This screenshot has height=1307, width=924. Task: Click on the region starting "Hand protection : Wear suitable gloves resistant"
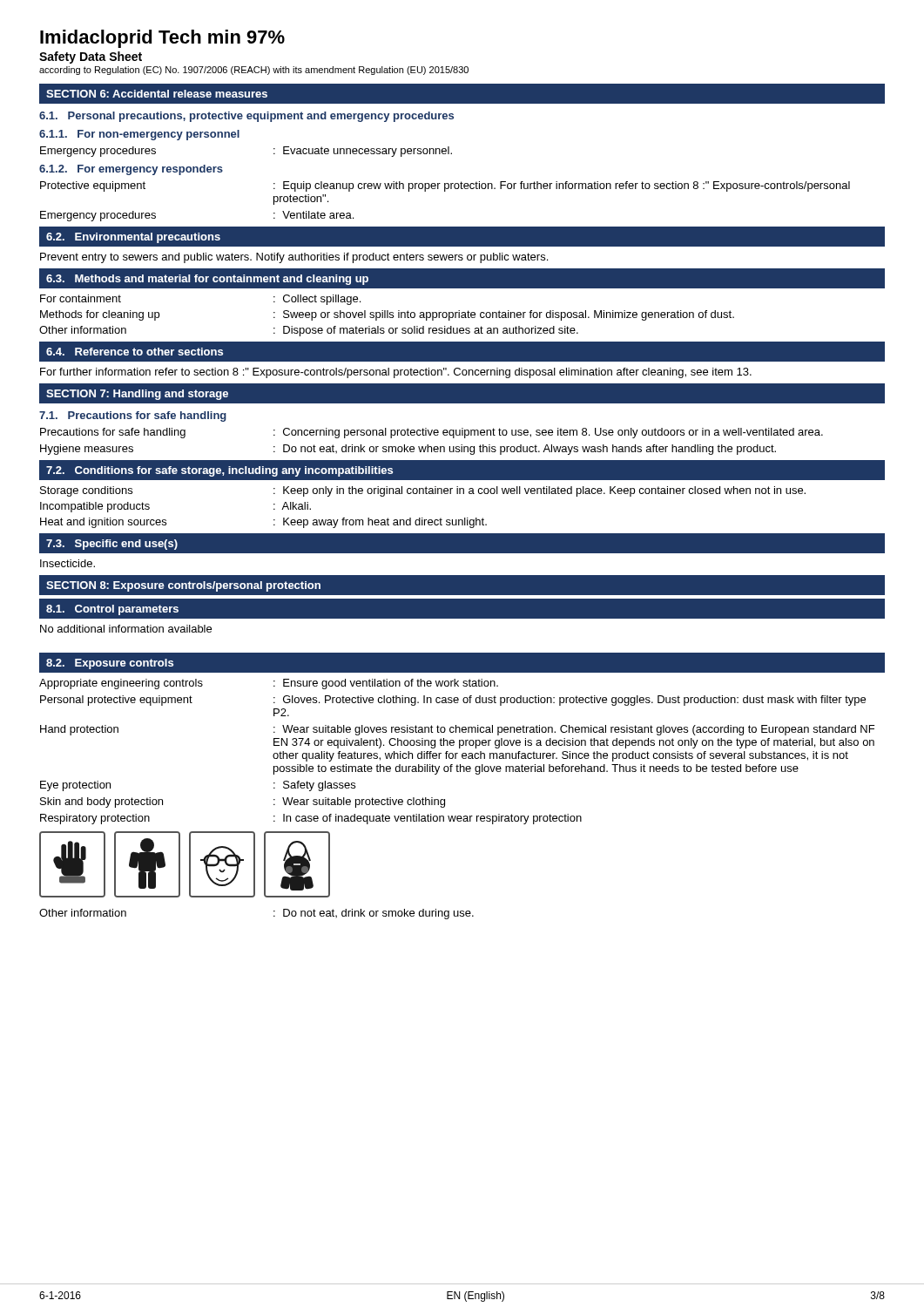[x=462, y=749]
